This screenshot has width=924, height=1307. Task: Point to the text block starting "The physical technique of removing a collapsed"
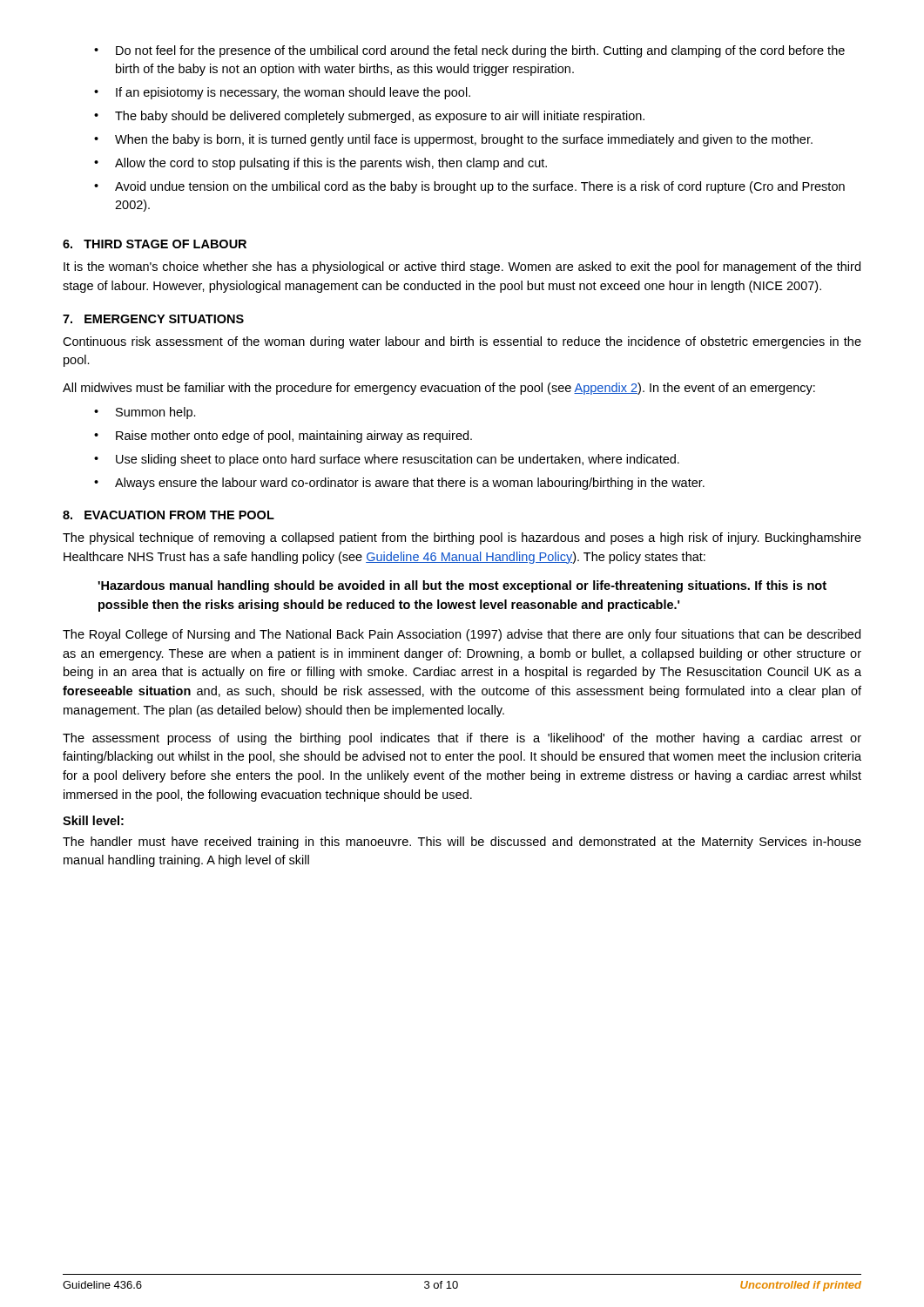[462, 547]
